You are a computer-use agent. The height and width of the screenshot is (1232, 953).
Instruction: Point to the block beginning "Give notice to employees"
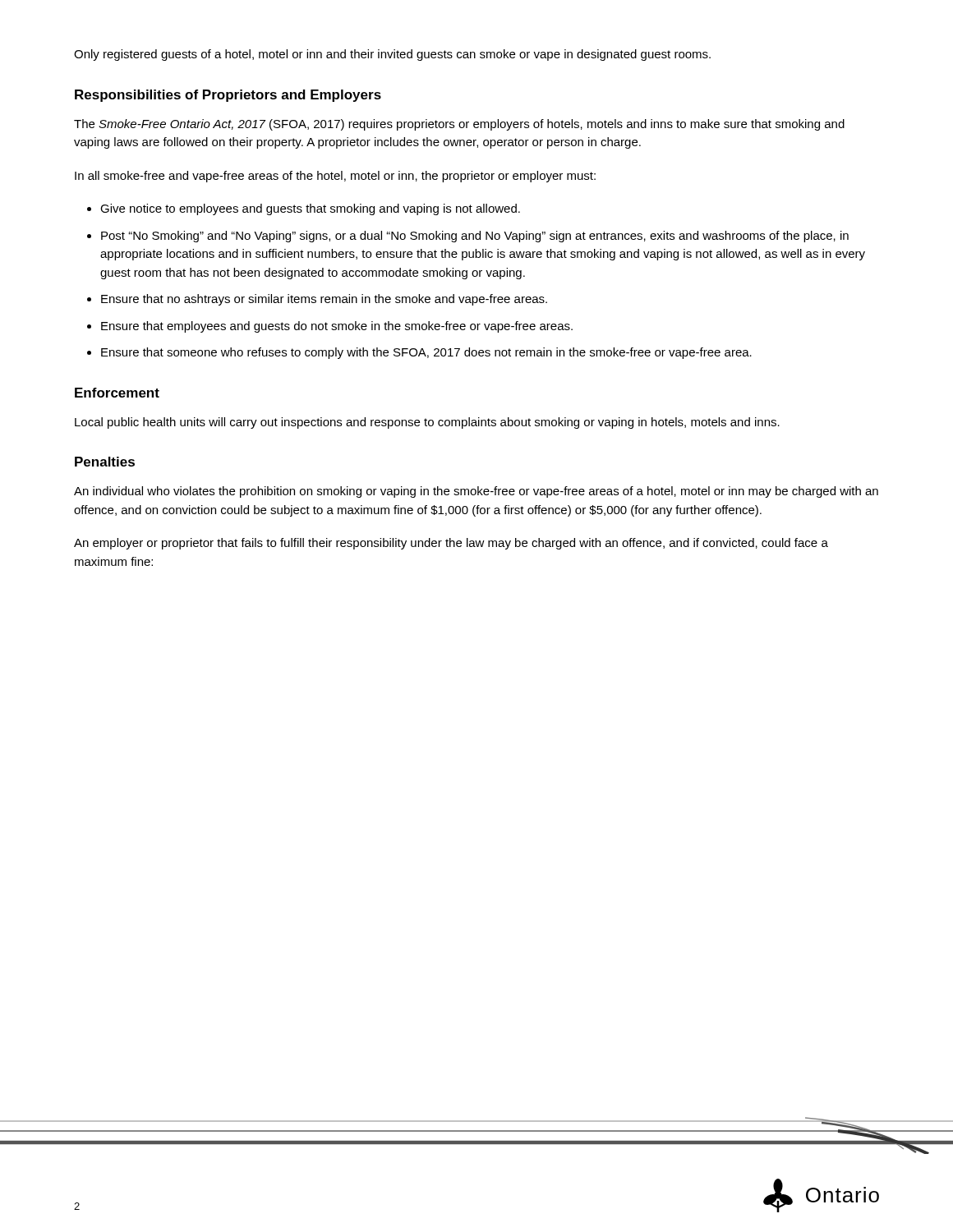pos(490,209)
